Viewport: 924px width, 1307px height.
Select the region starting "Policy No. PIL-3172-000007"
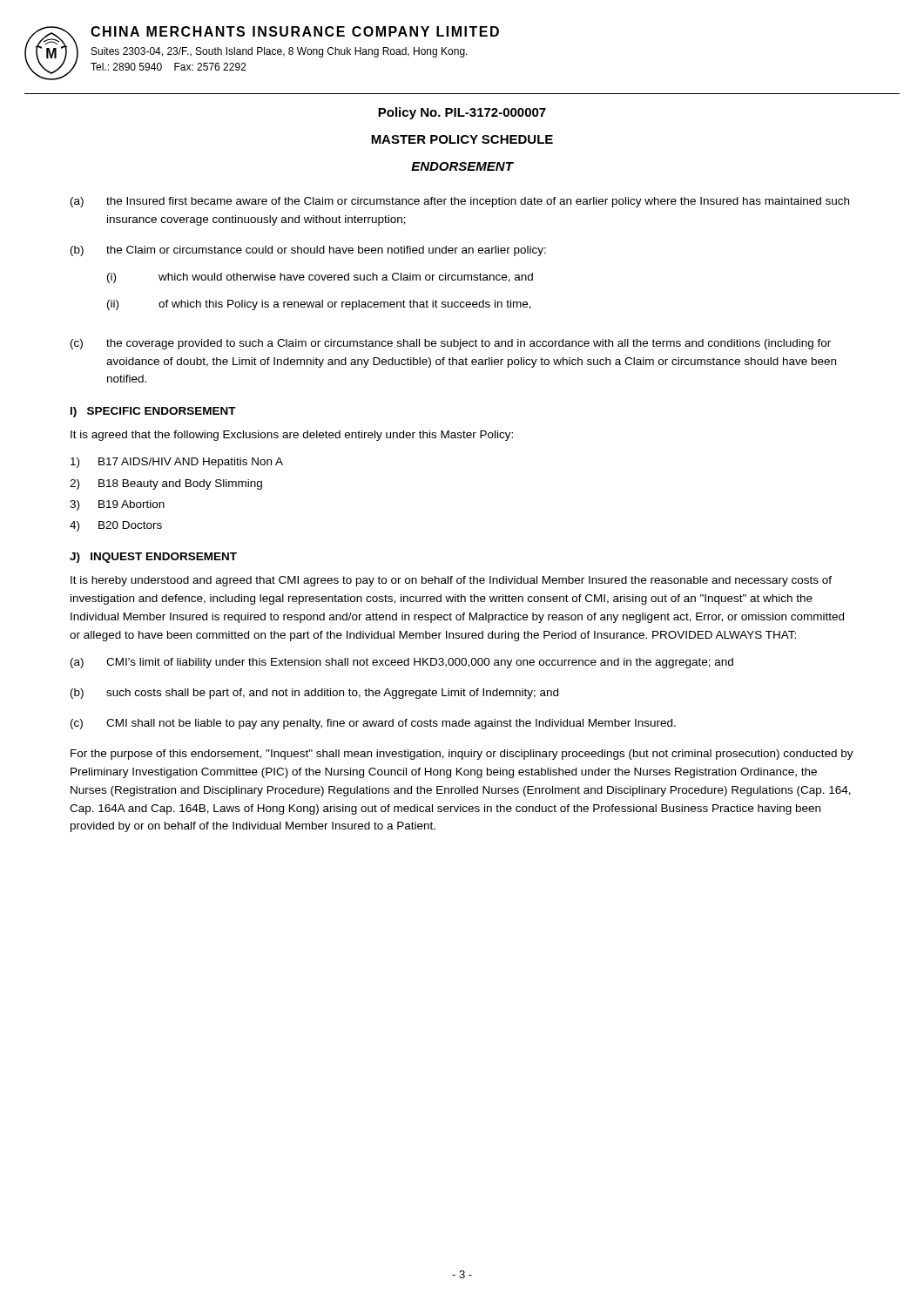(x=462, y=112)
